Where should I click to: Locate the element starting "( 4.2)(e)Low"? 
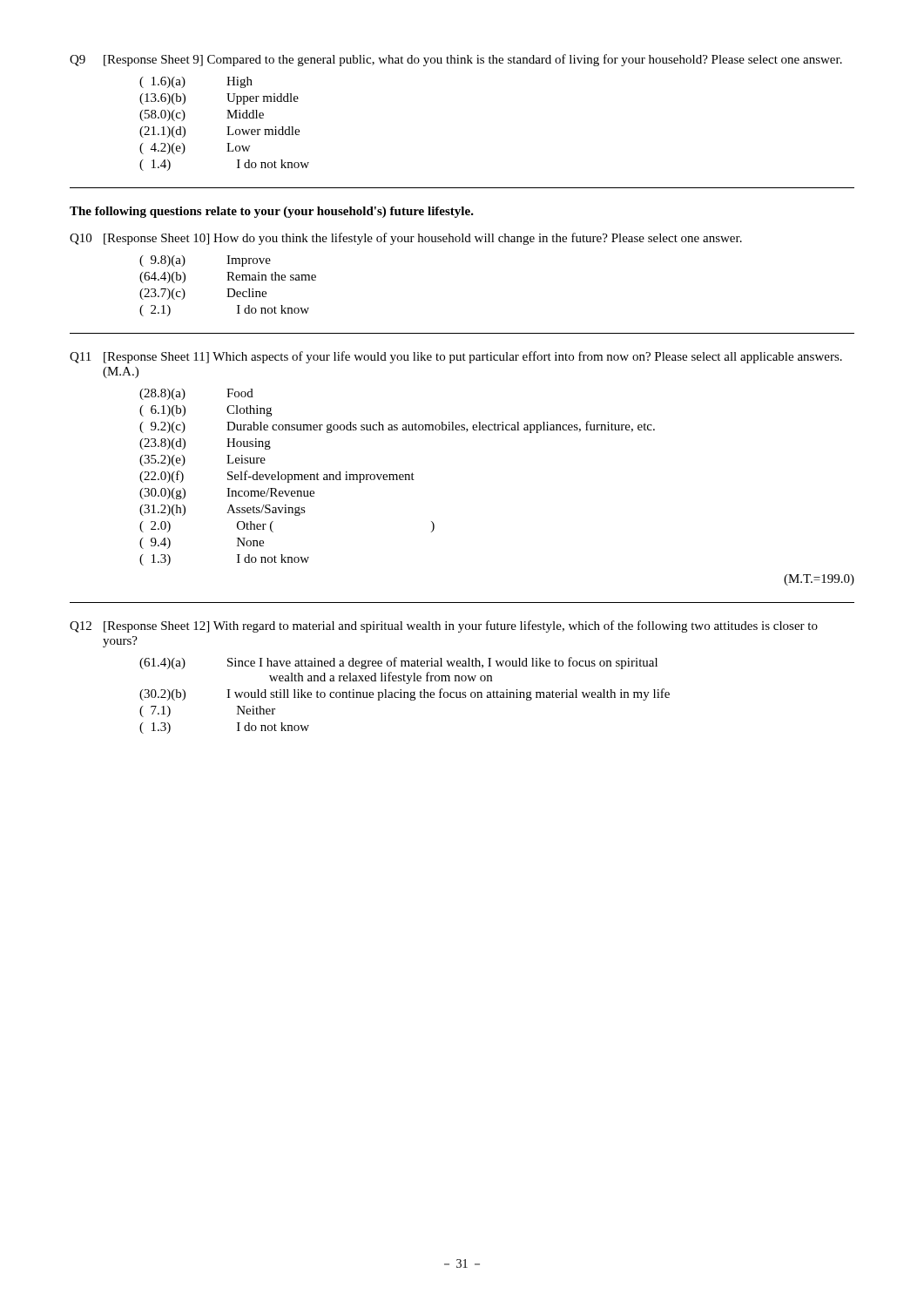point(163,149)
